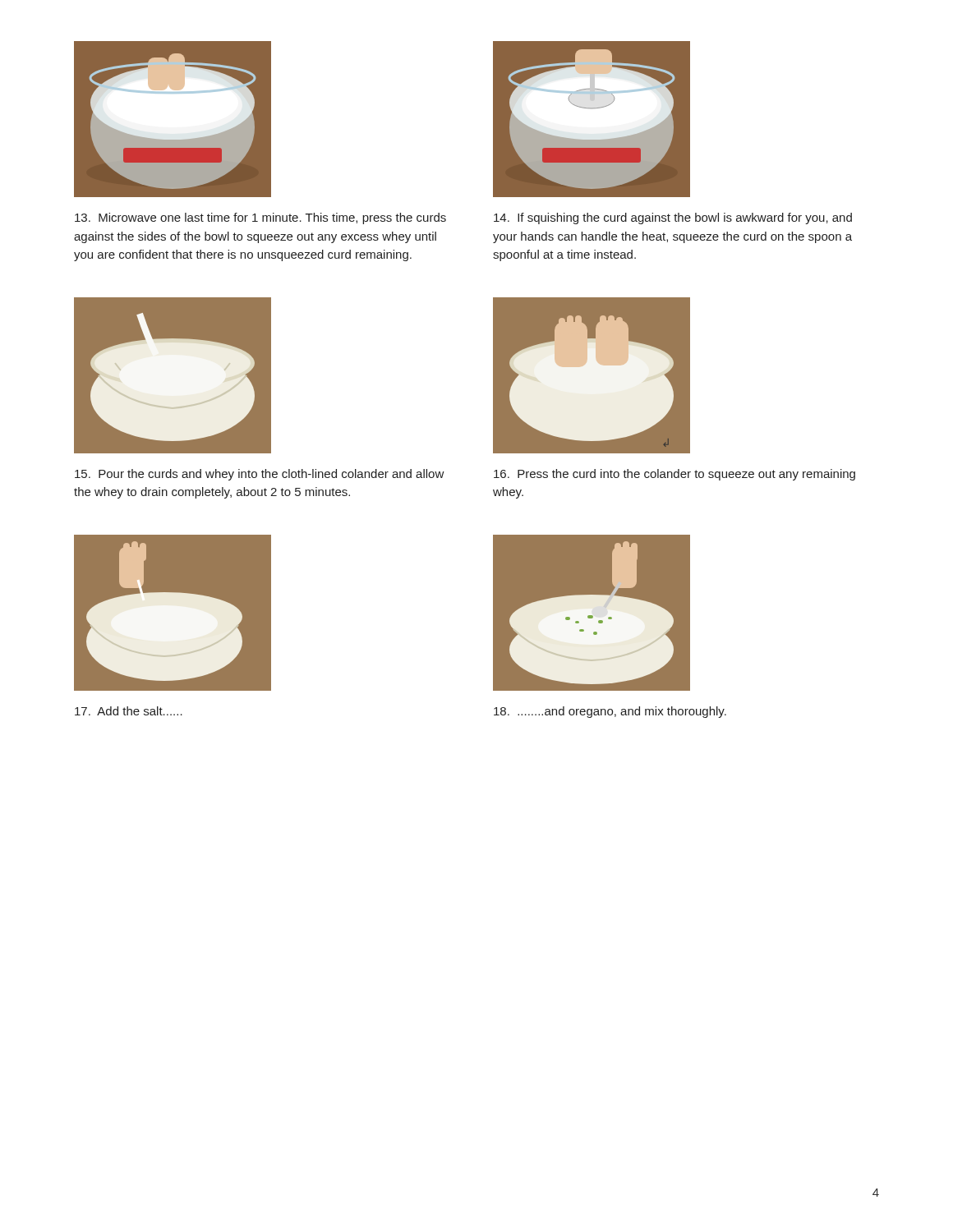
Task: Point to the element starting "18. ........and oregano, and"
Action: [x=610, y=710]
